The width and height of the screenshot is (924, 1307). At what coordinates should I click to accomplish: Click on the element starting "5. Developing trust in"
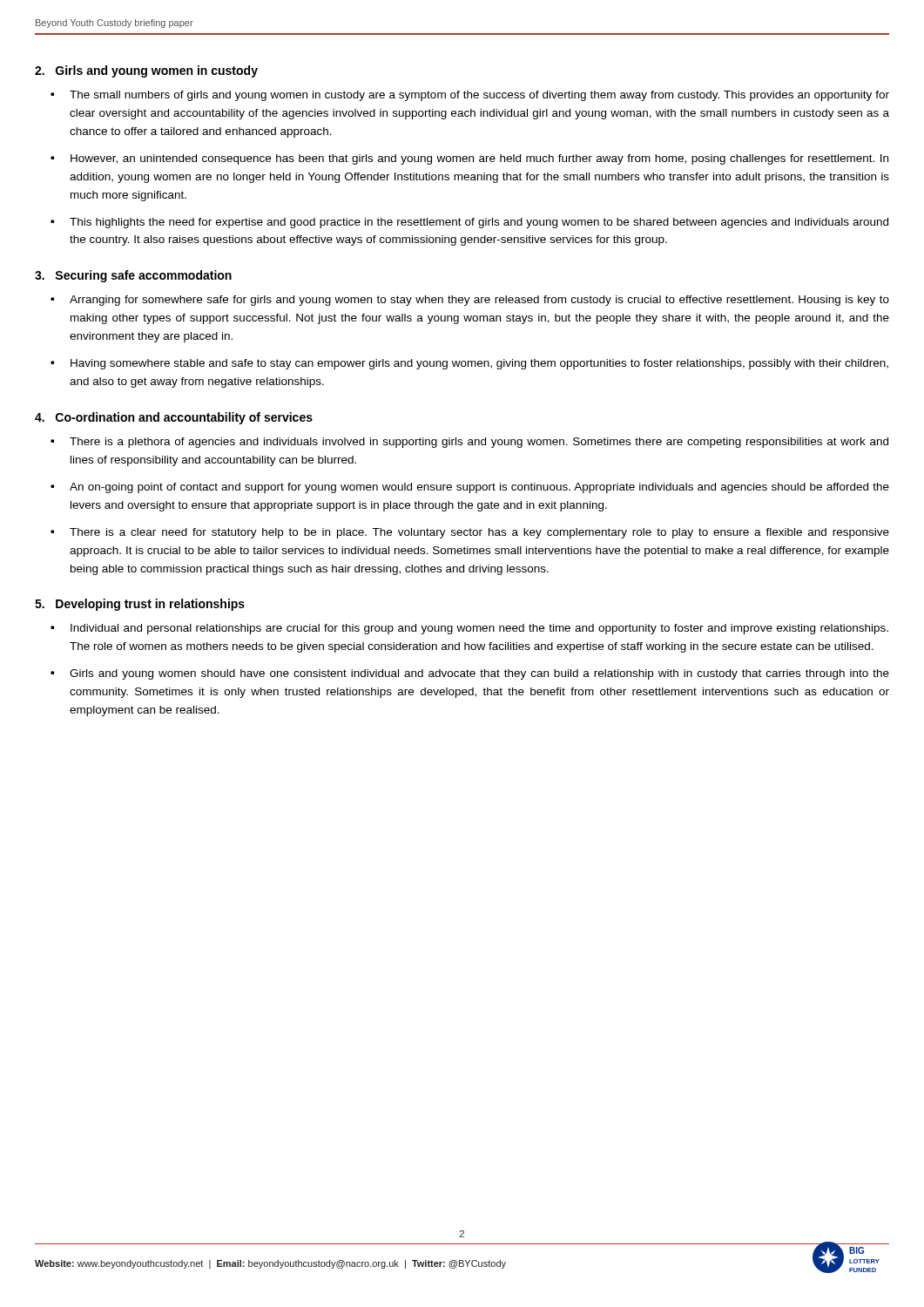click(x=140, y=604)
